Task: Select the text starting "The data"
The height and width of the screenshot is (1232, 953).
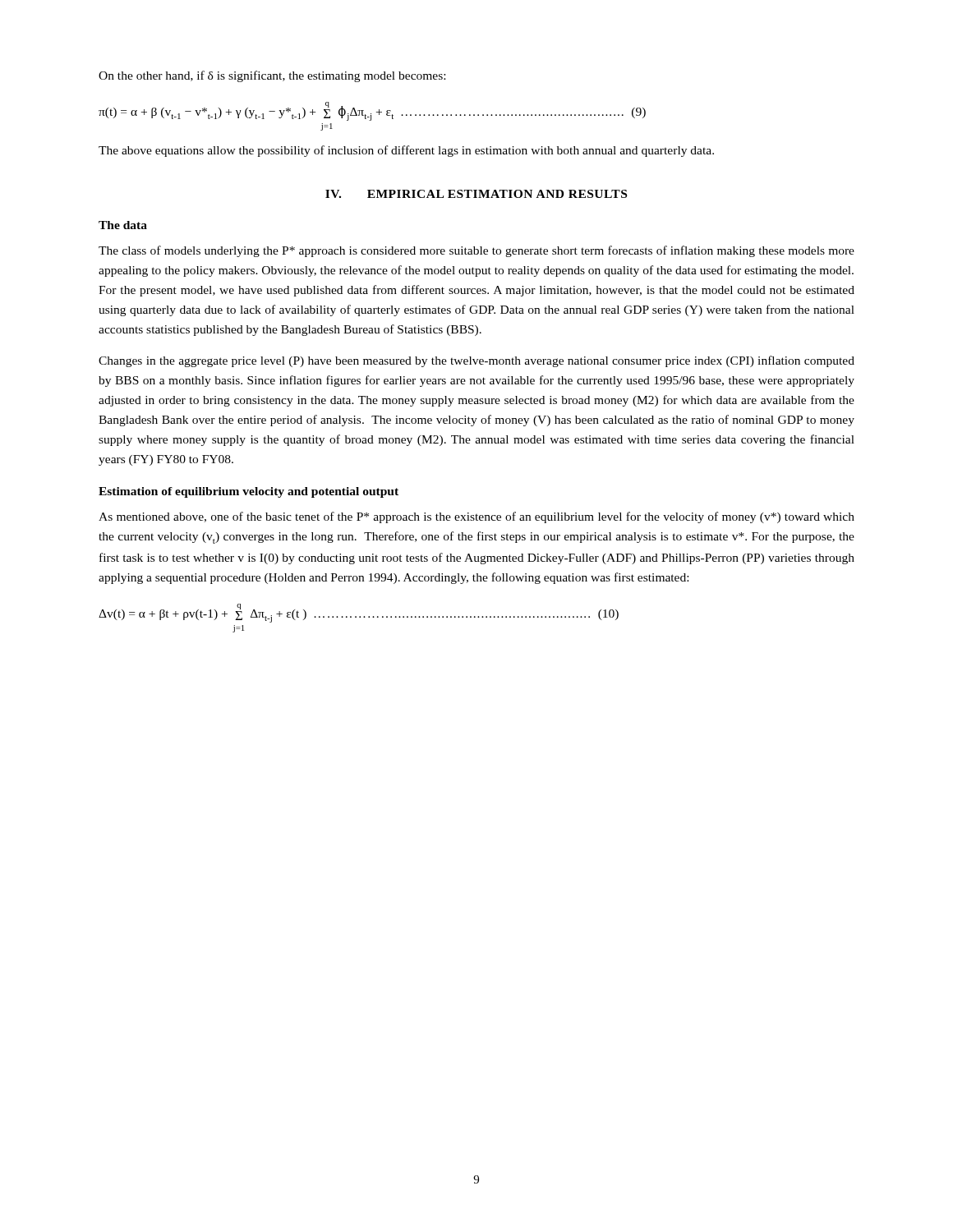Action: [x=123, y=224]
